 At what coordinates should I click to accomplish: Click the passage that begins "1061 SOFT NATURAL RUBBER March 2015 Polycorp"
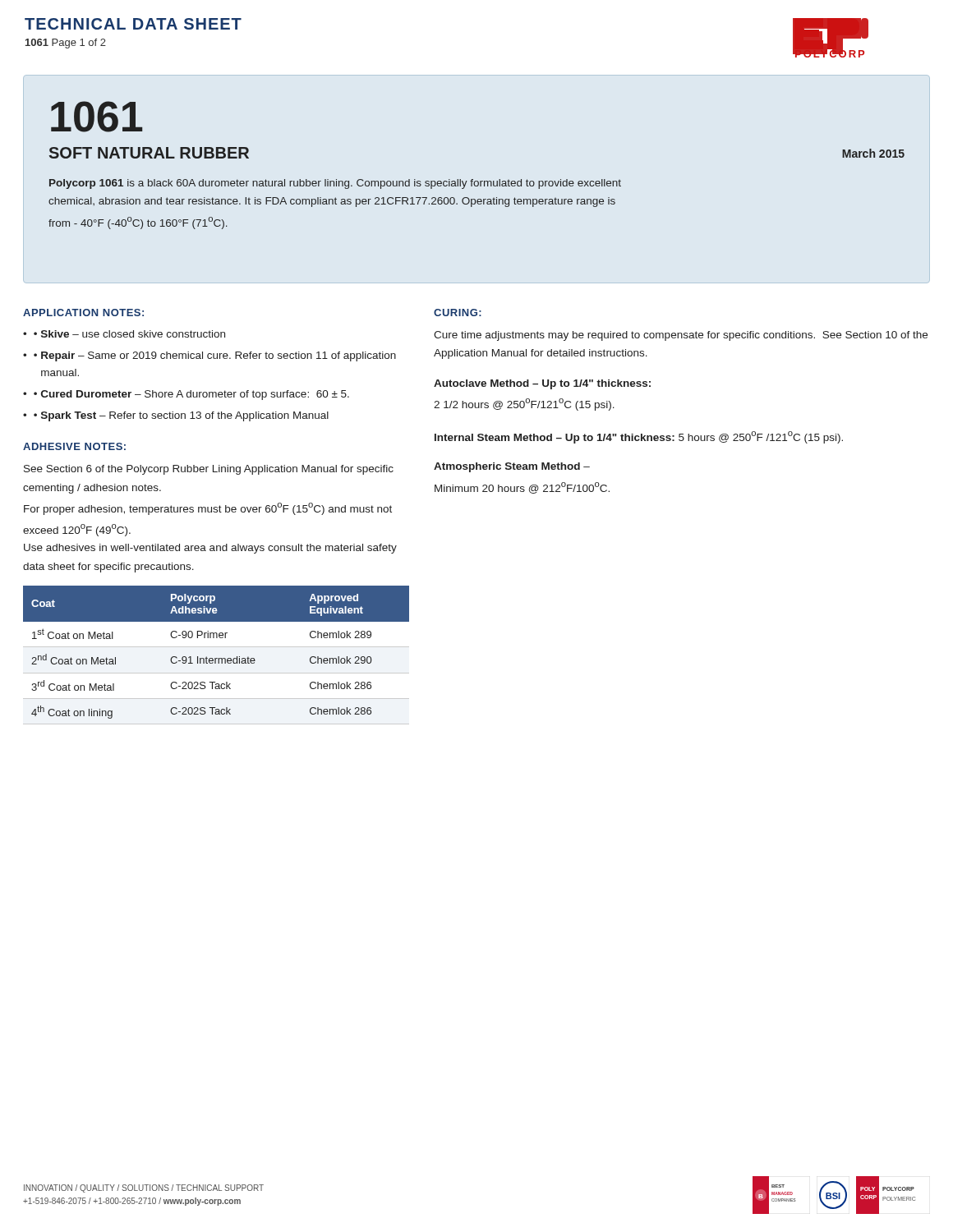tap(97, 117)
